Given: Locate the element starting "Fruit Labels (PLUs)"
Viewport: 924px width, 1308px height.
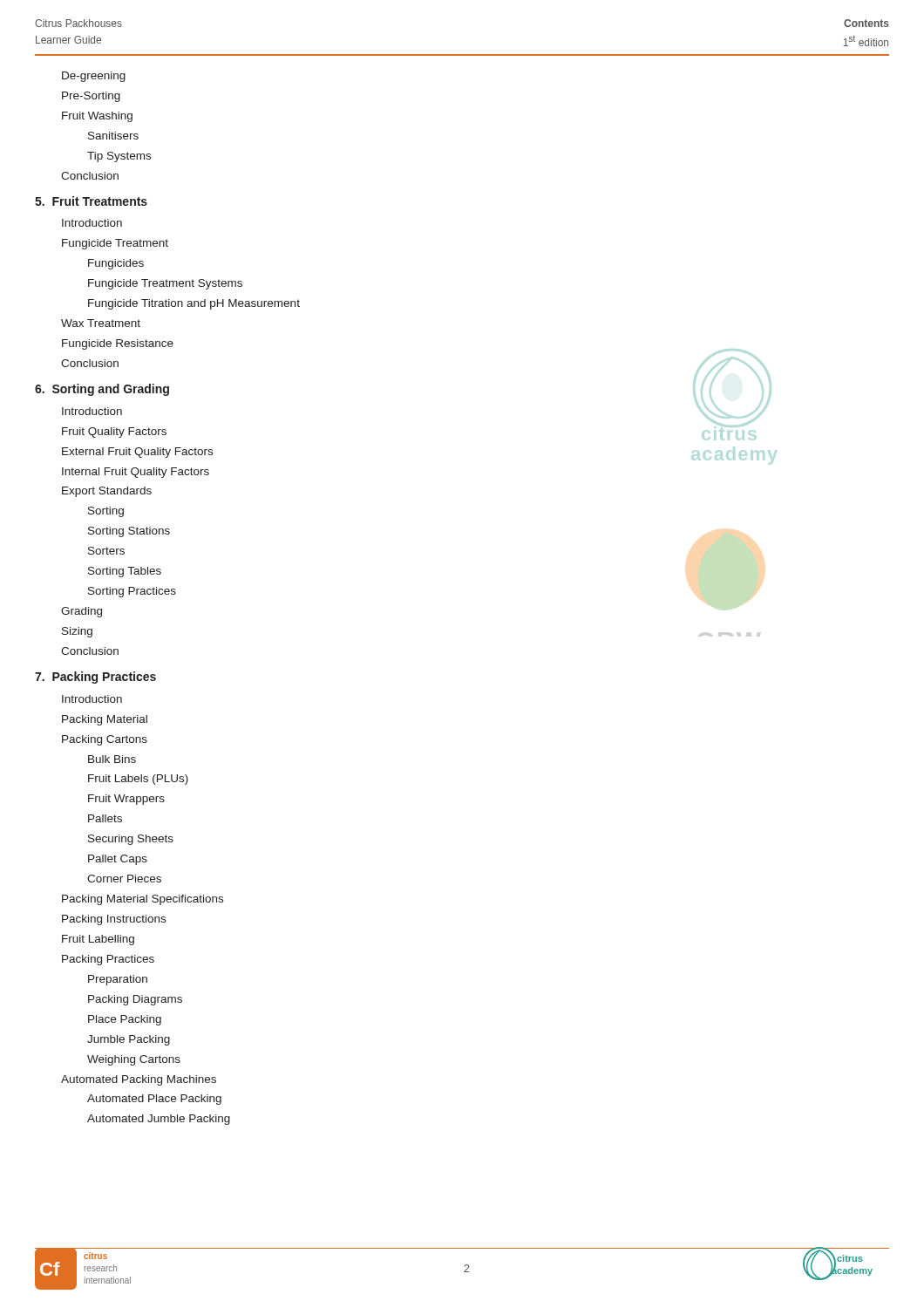Looking at the screenshot, I should point(138,779).
